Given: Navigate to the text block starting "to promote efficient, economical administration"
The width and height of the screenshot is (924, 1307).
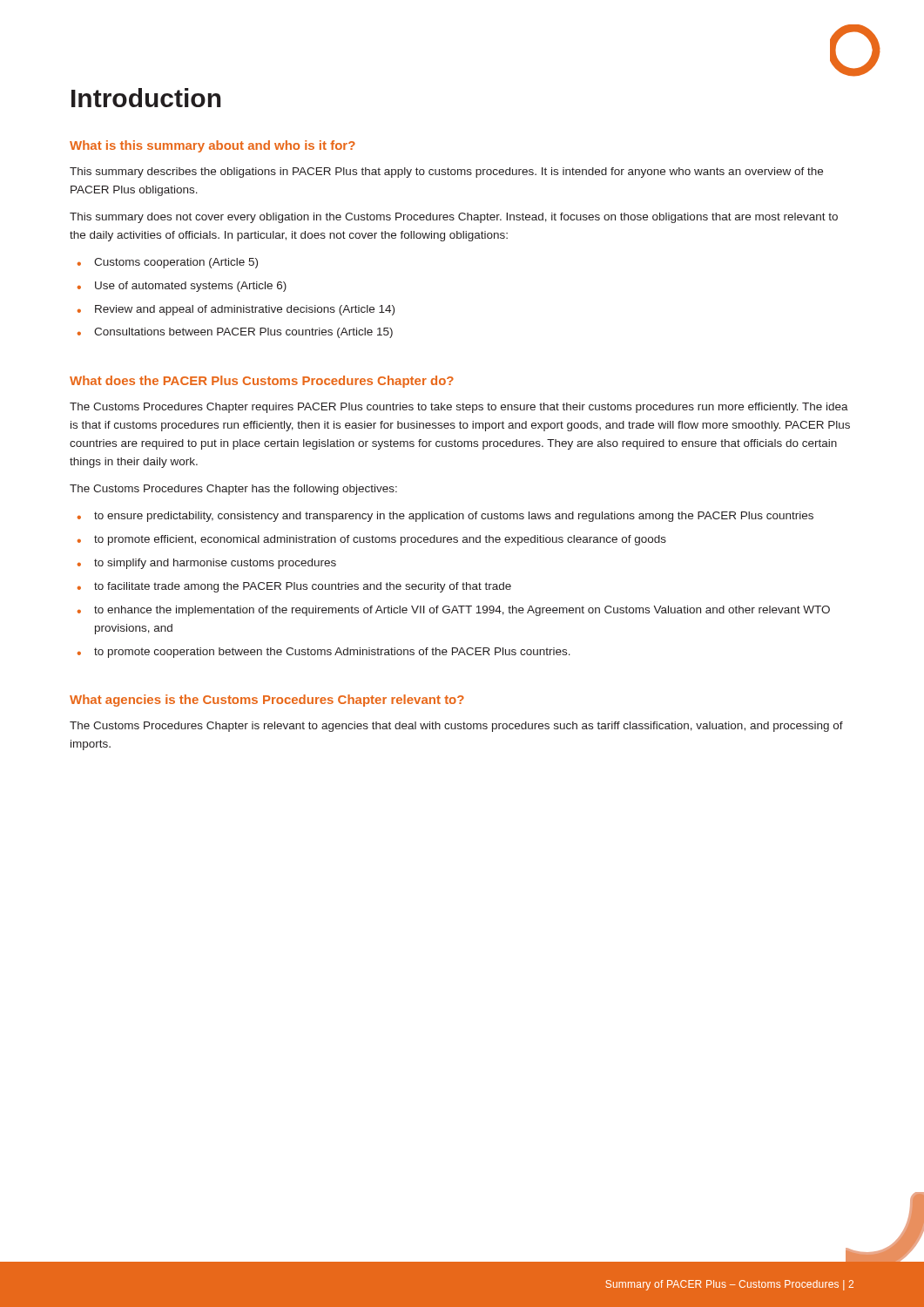Looking at the screenshot, I should coord(380,539).
